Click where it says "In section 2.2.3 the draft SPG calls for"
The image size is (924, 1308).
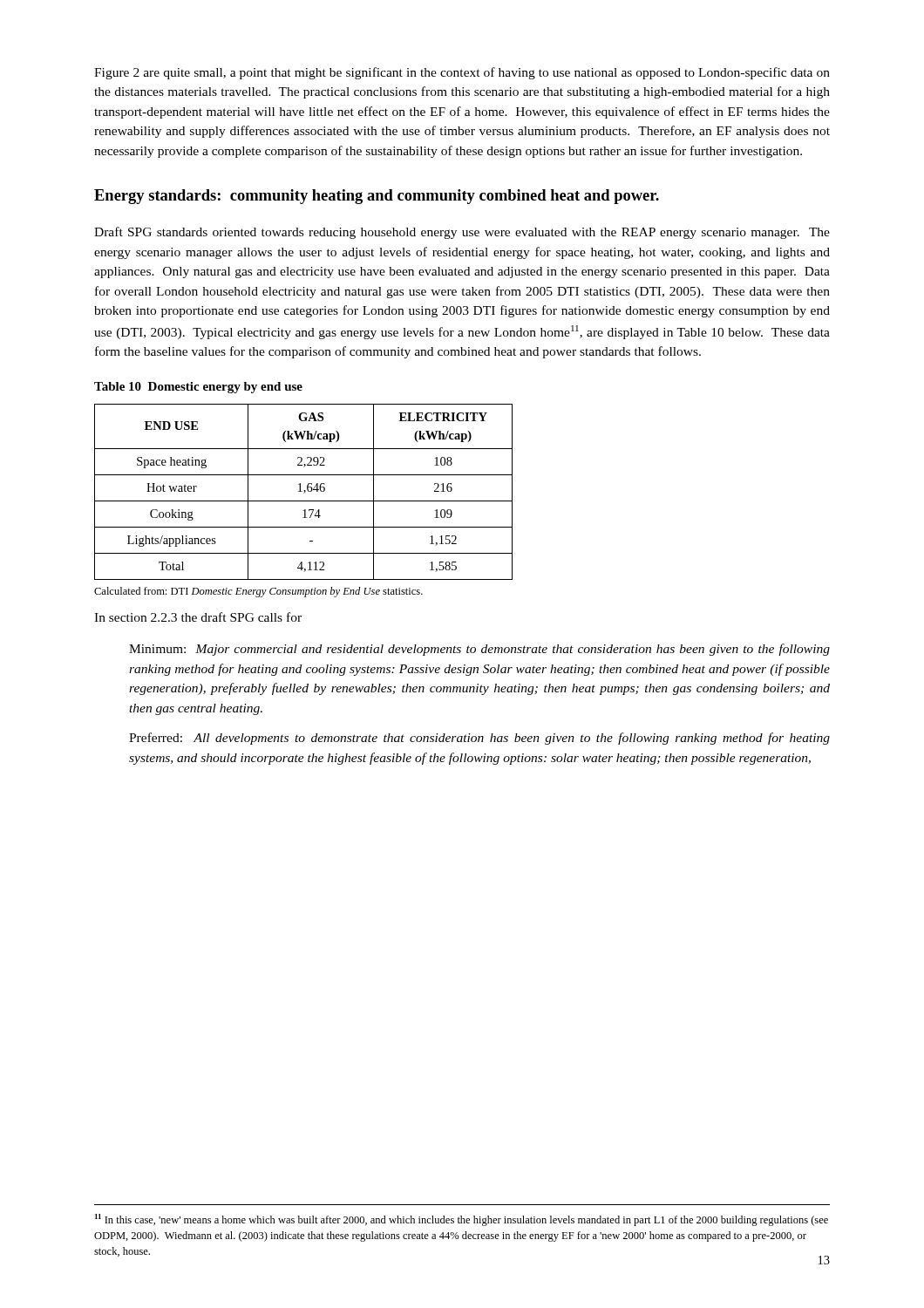coord(198,617)
